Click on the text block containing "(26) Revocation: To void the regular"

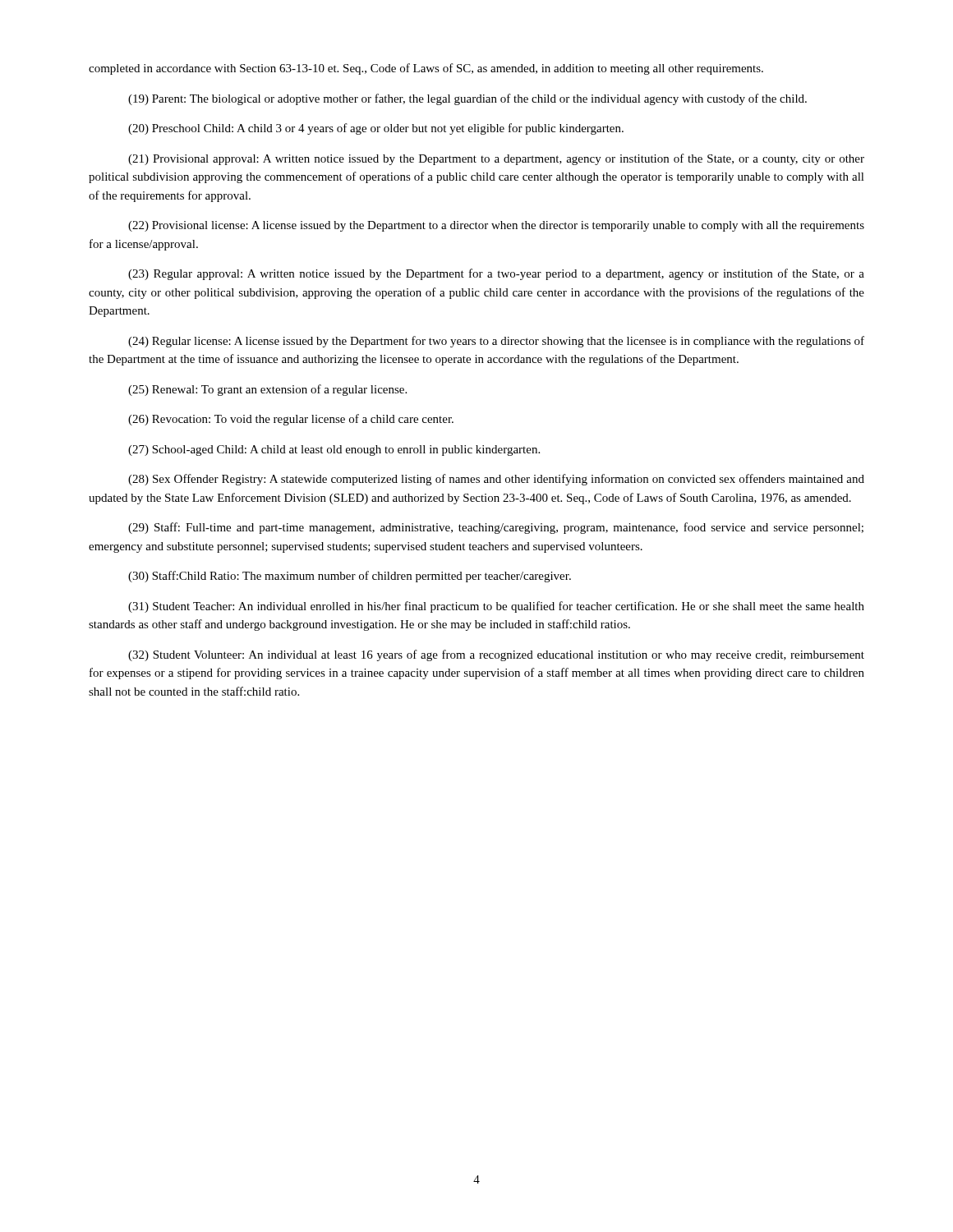(x=291, y=420)
